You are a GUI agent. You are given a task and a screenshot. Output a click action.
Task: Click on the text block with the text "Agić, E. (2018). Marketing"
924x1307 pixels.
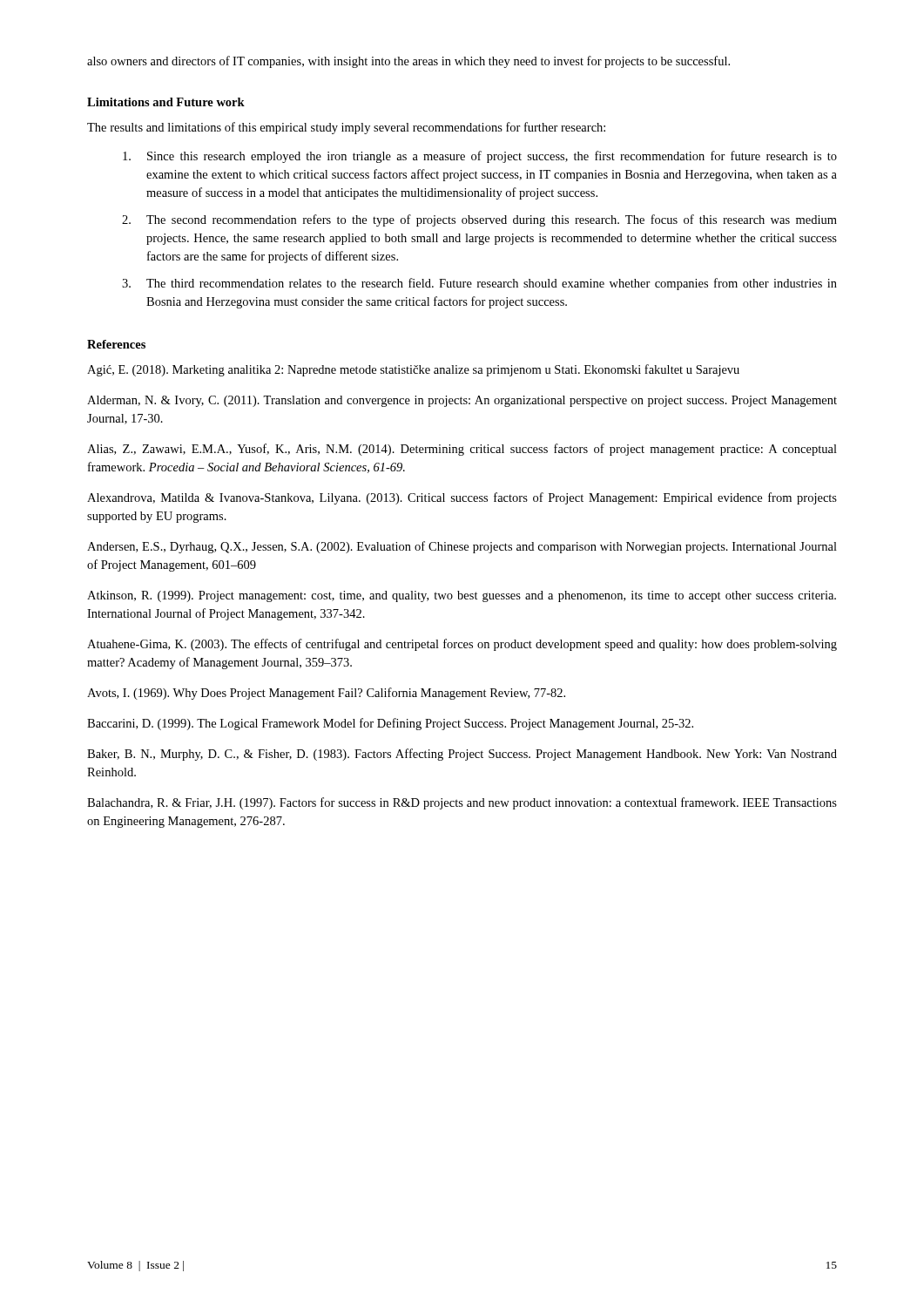tap(462, 370)
